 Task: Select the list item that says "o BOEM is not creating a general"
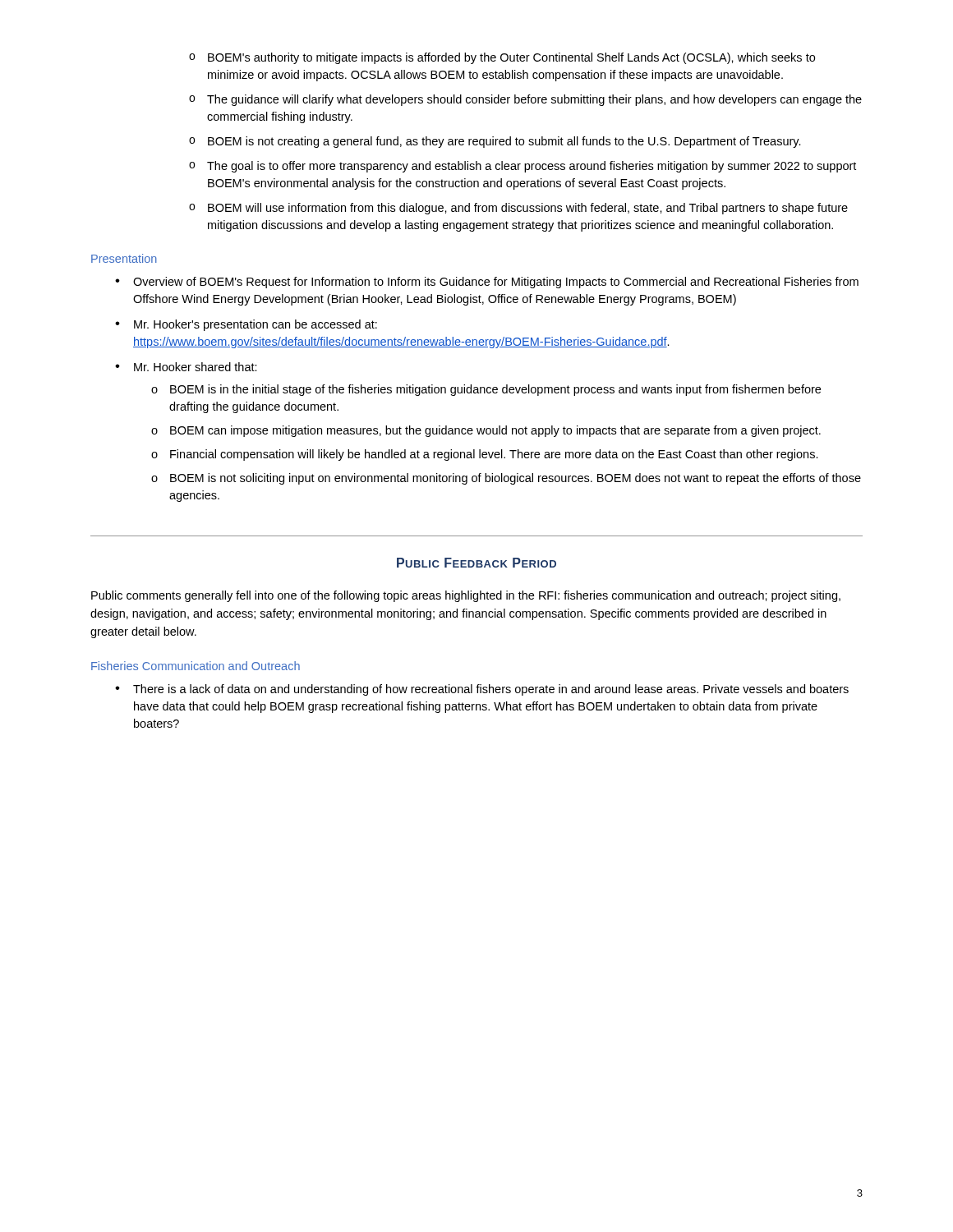click(x=526, y=142)
